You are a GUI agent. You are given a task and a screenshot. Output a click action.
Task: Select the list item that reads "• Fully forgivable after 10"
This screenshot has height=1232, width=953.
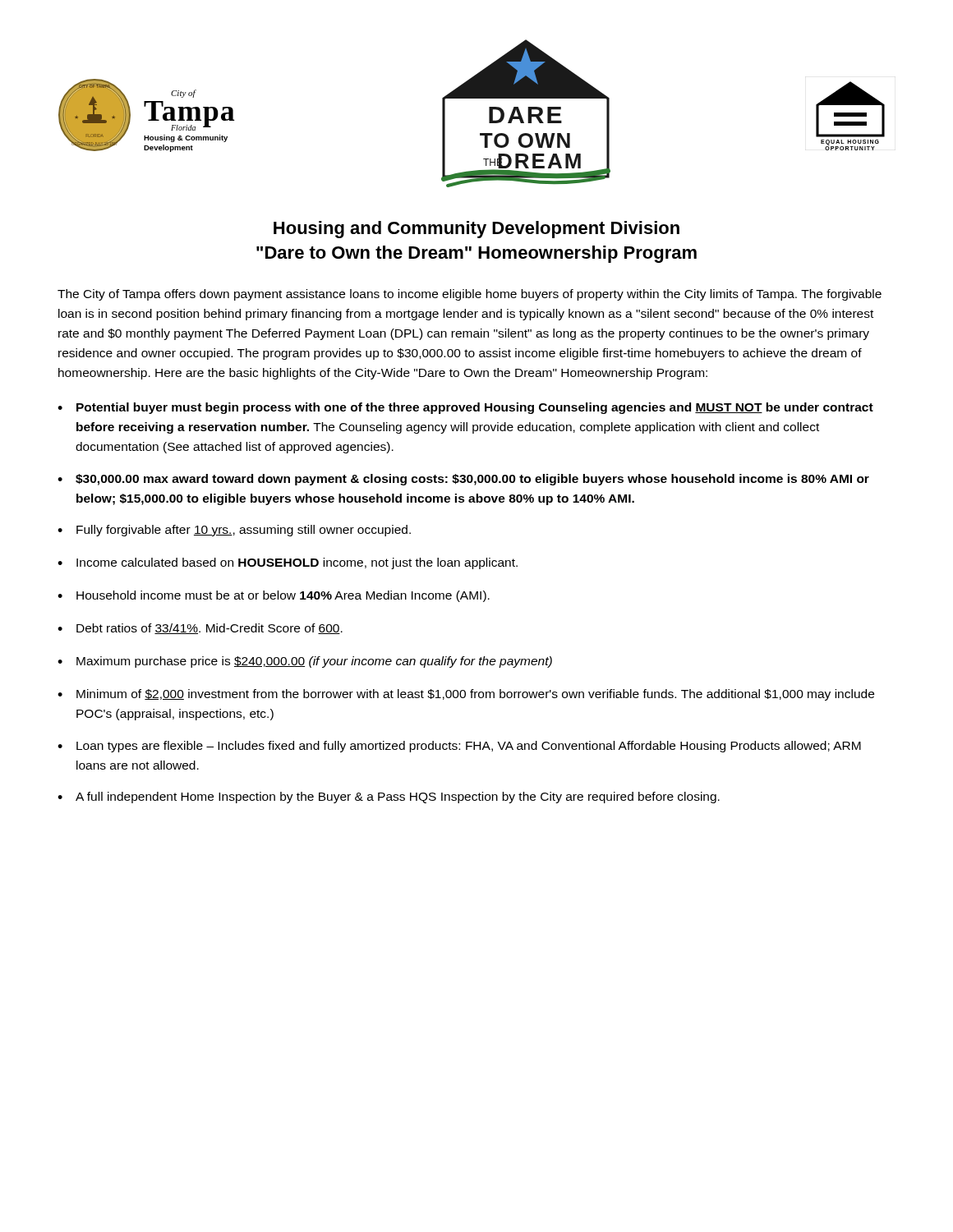234,531
